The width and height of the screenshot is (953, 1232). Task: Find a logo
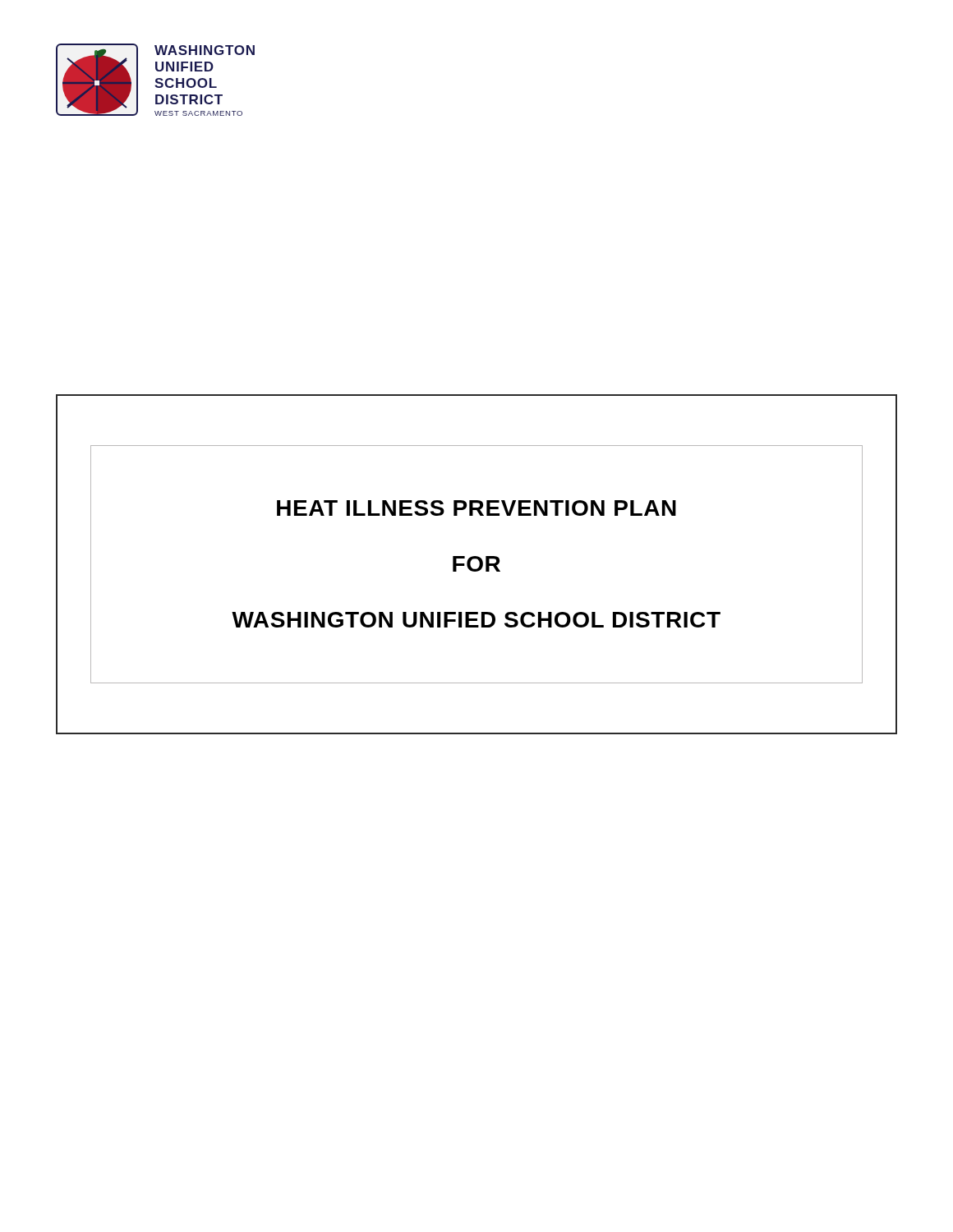(156, 81)
